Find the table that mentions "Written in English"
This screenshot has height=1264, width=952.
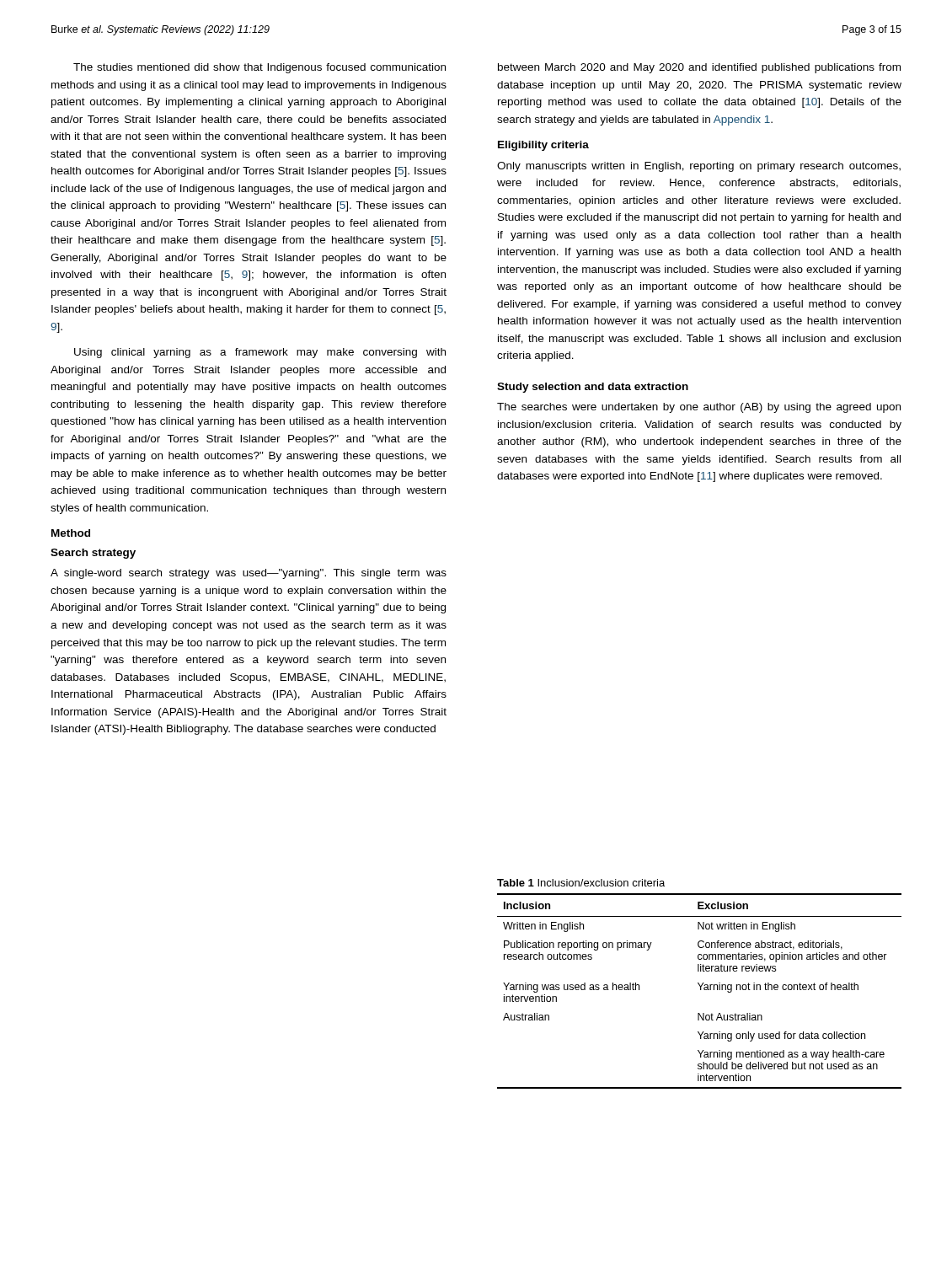(x=699, y=991)
